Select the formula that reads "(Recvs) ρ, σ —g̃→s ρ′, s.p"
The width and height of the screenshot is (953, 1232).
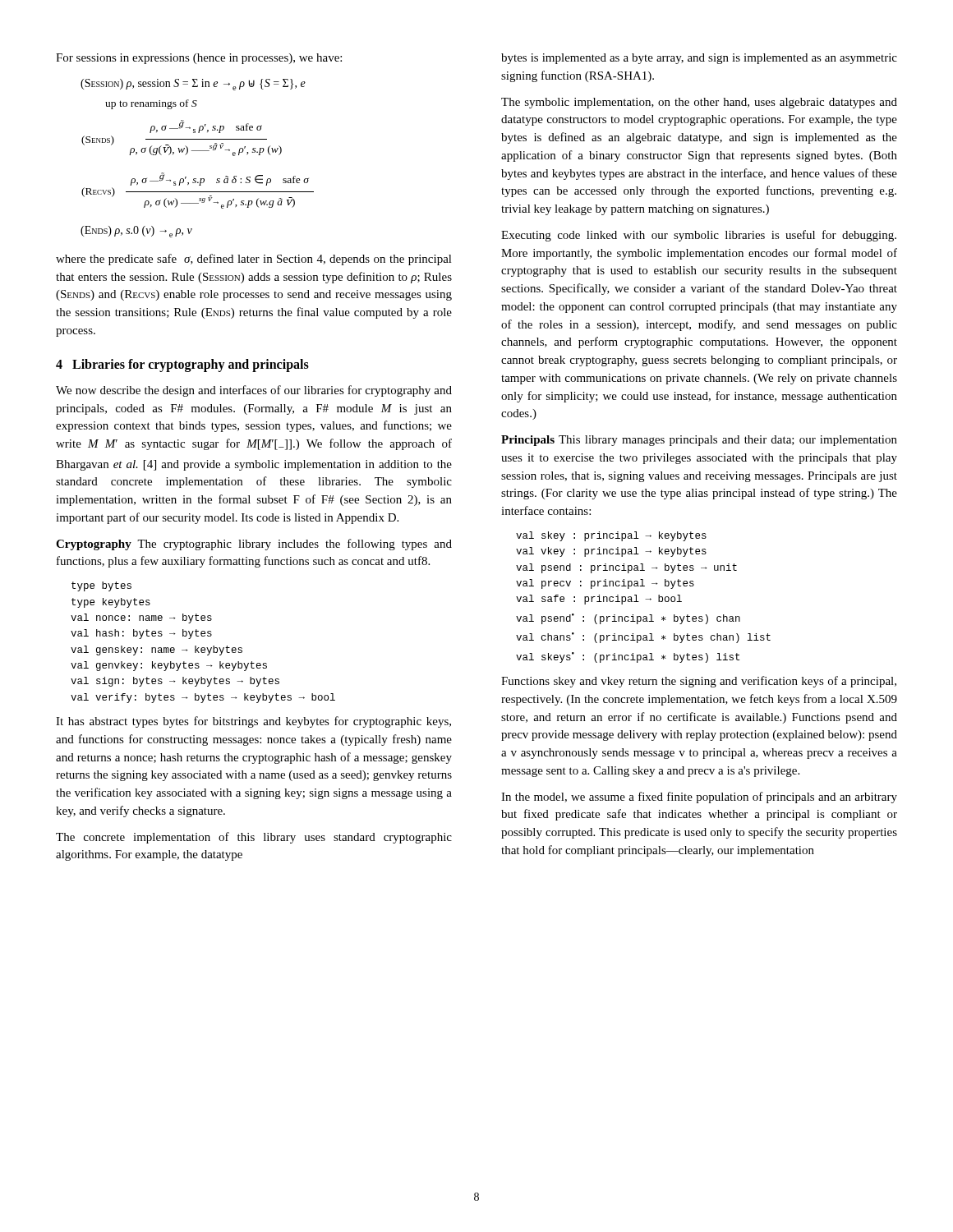pyautogui.click(x=199, y=192)
